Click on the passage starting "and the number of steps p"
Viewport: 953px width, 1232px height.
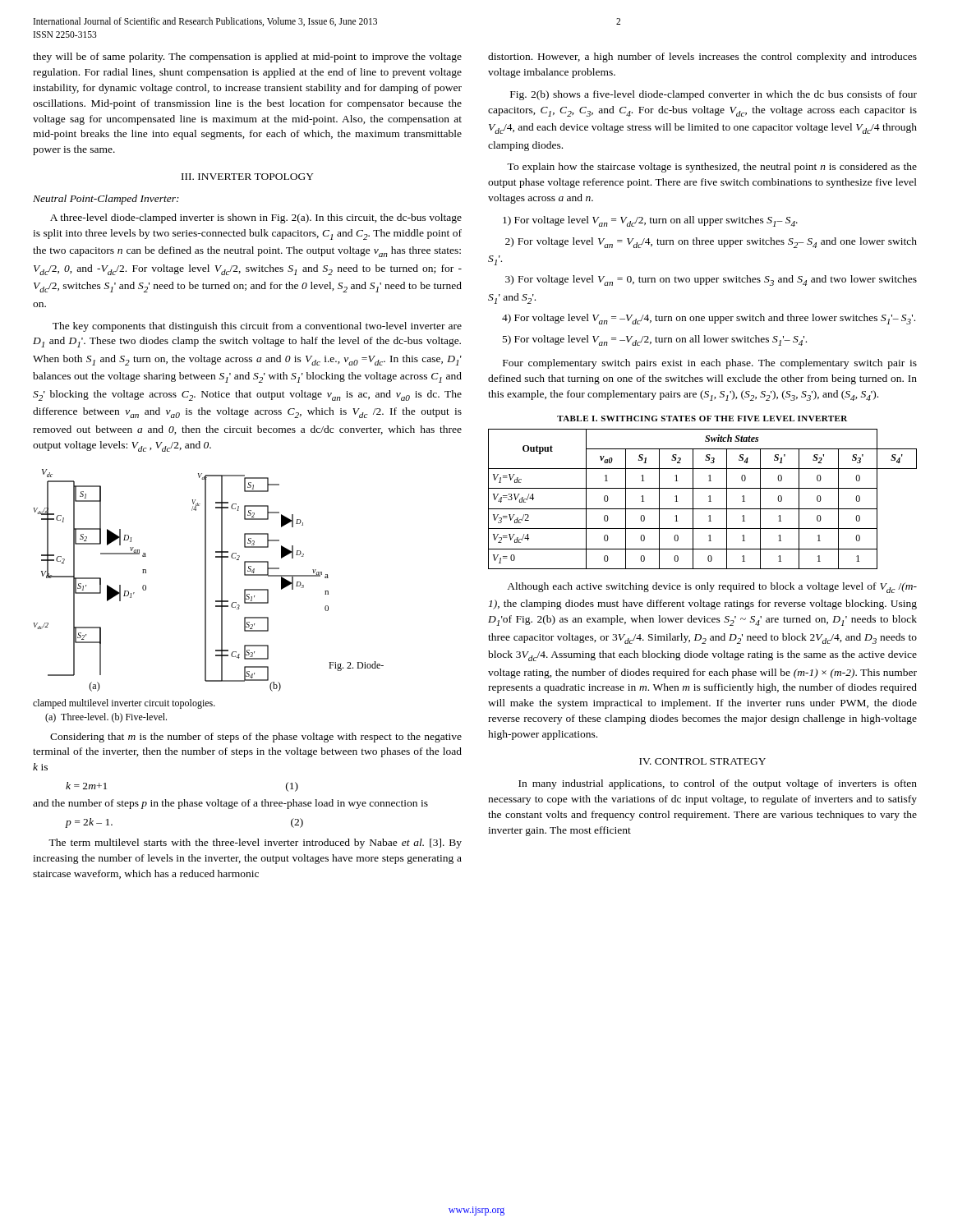point(230,803)
